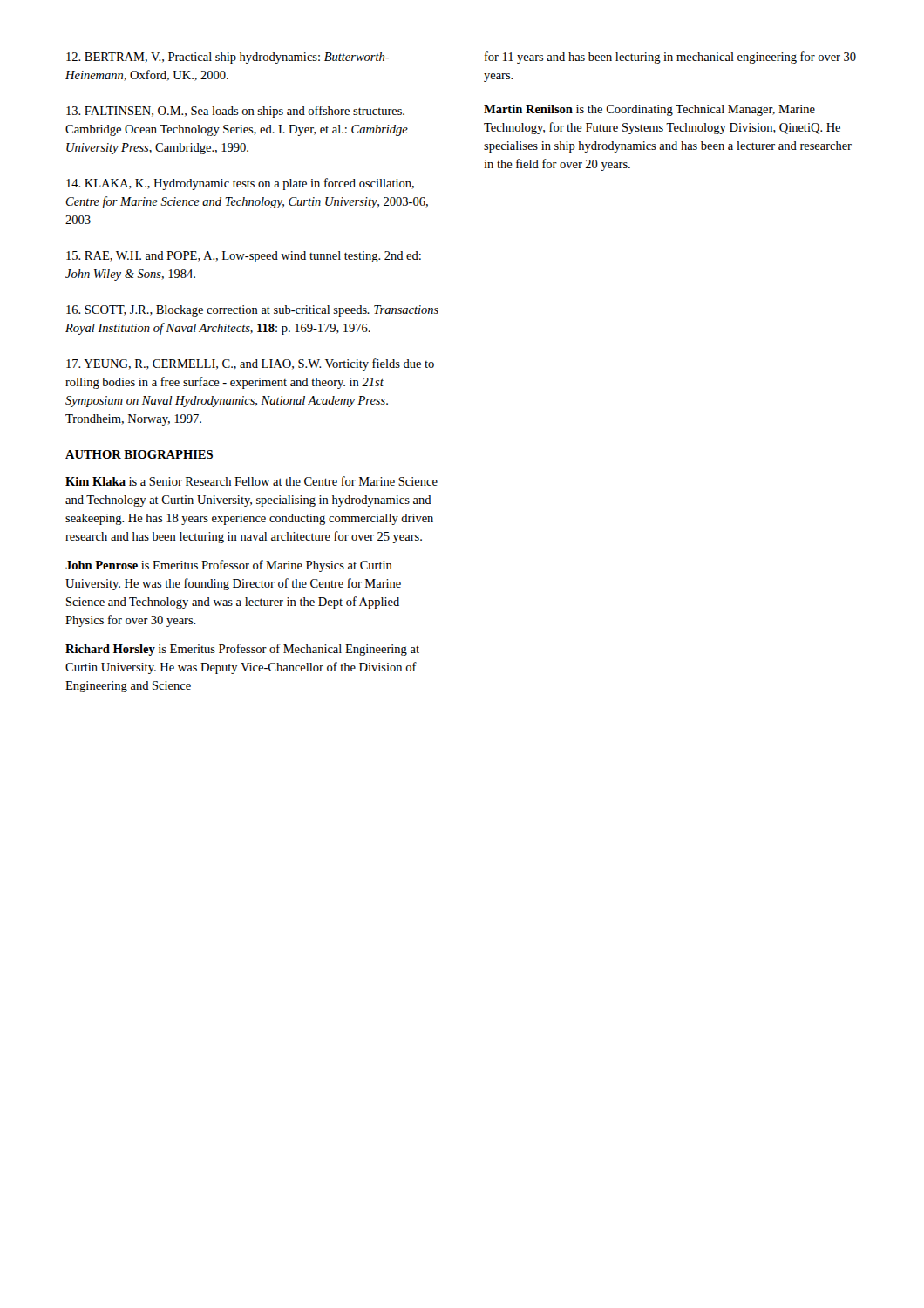Point to "AUTHOR BIOGRAPHIES"
This screenshot has width=924, height=1308.
point(139,455)
